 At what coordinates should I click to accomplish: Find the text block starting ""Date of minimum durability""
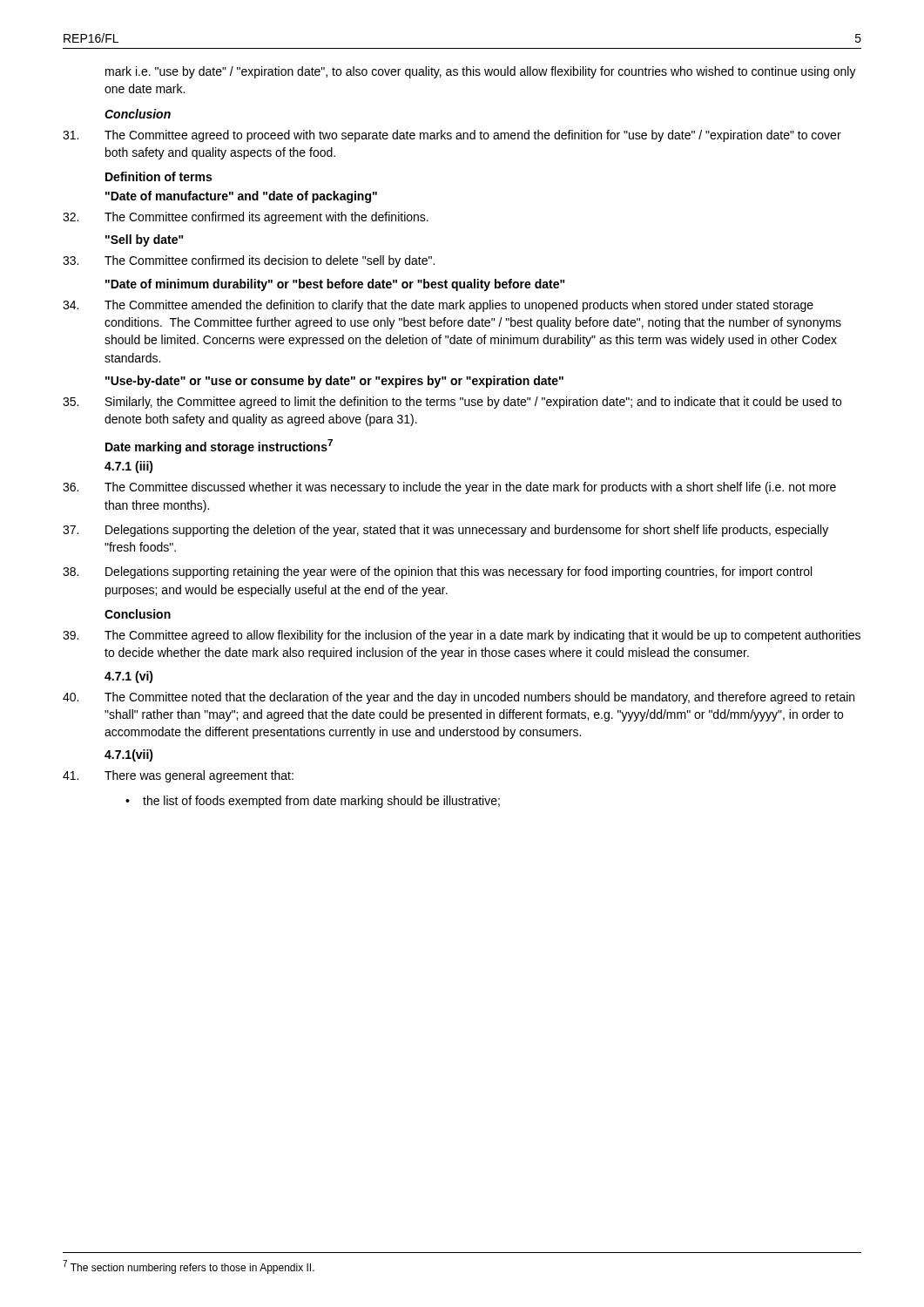[335, 284]
